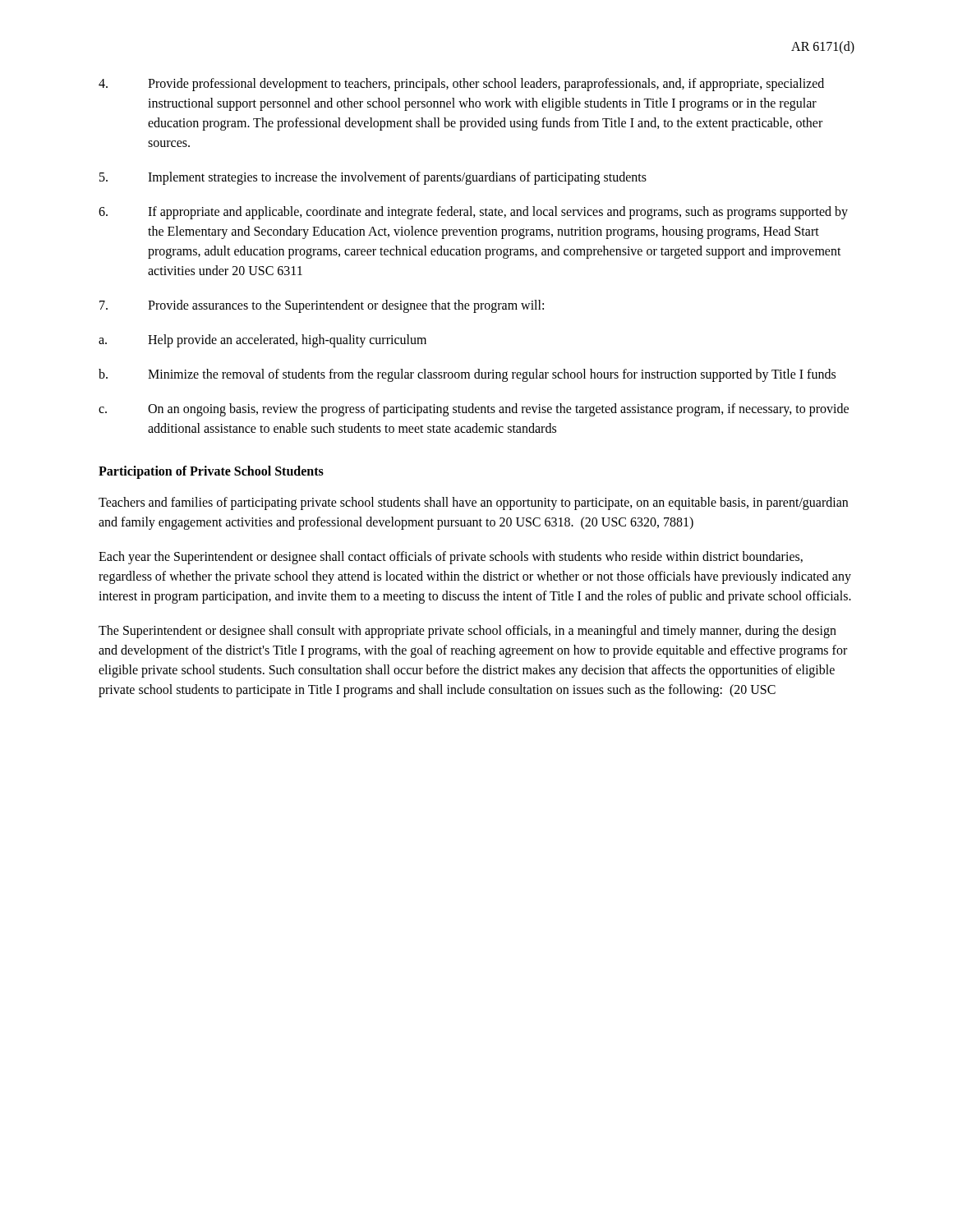Locate the block of text that opens with "5. Implement strategies to"
The height and width of the screenshot is (1232, 953).
pos(476,177)
